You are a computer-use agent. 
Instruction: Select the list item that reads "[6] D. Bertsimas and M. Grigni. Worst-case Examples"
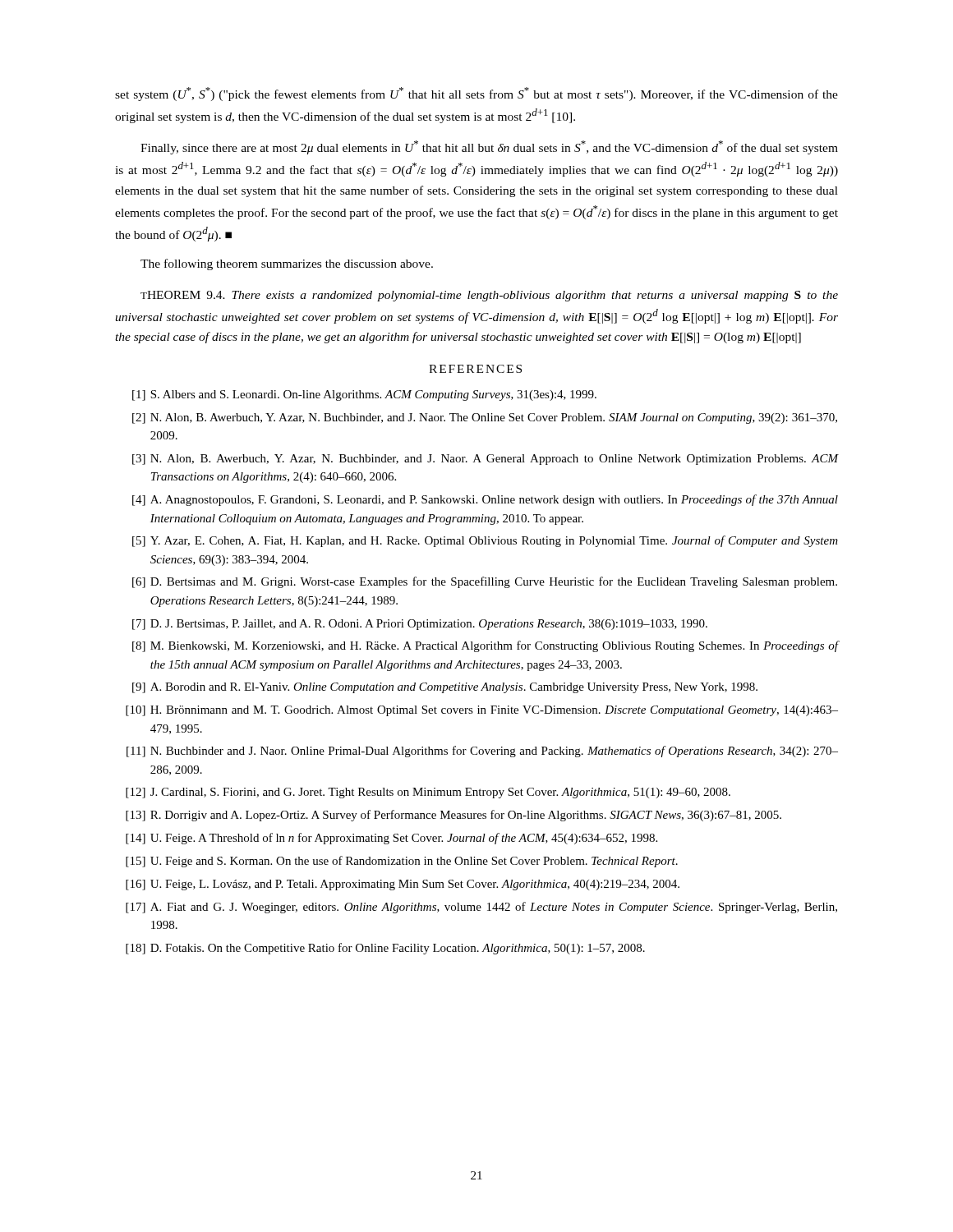[476, 591]
